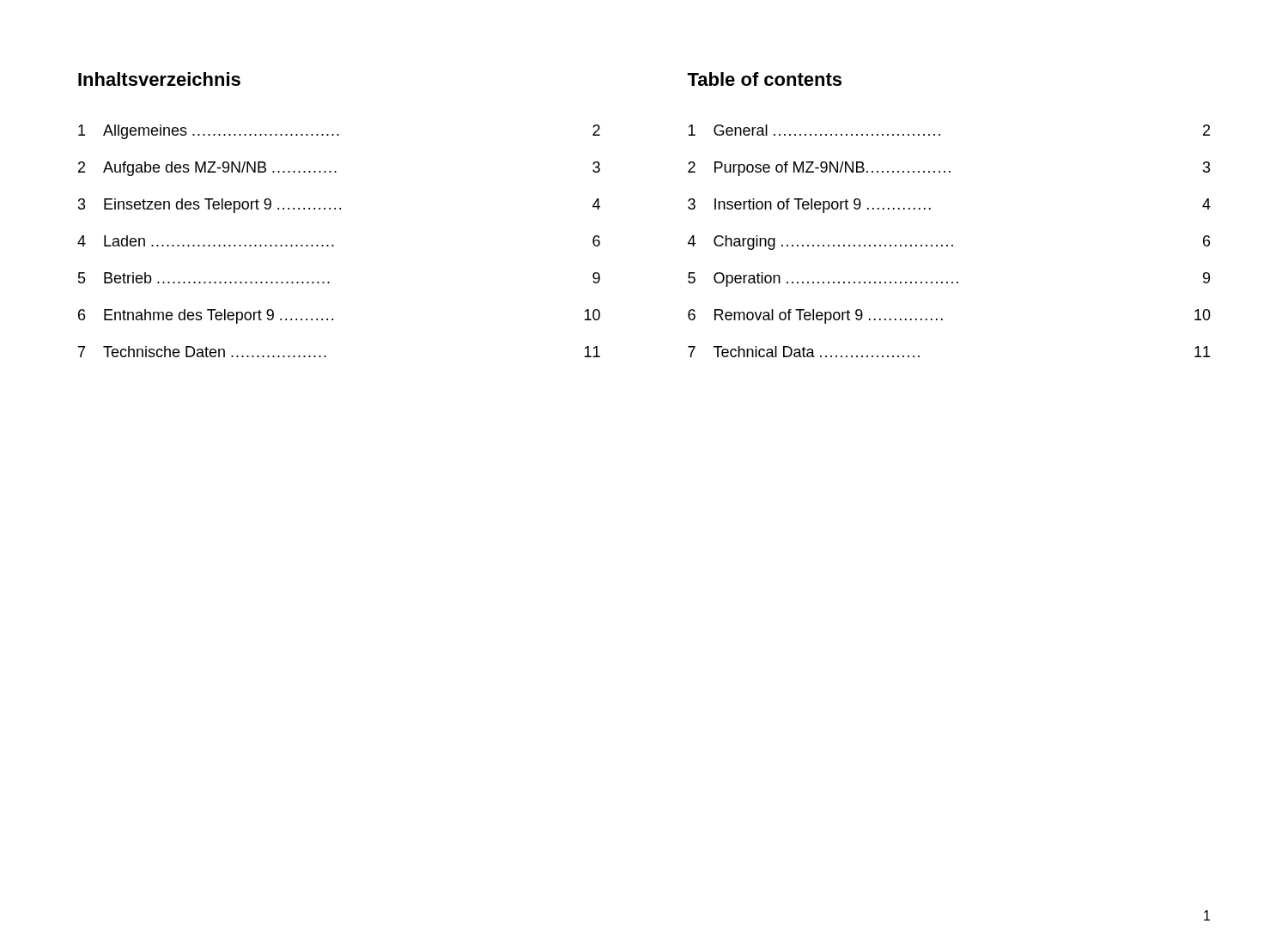Point to "5 Operation"
The image size is (1288, 948).
(x=949, y=279)
